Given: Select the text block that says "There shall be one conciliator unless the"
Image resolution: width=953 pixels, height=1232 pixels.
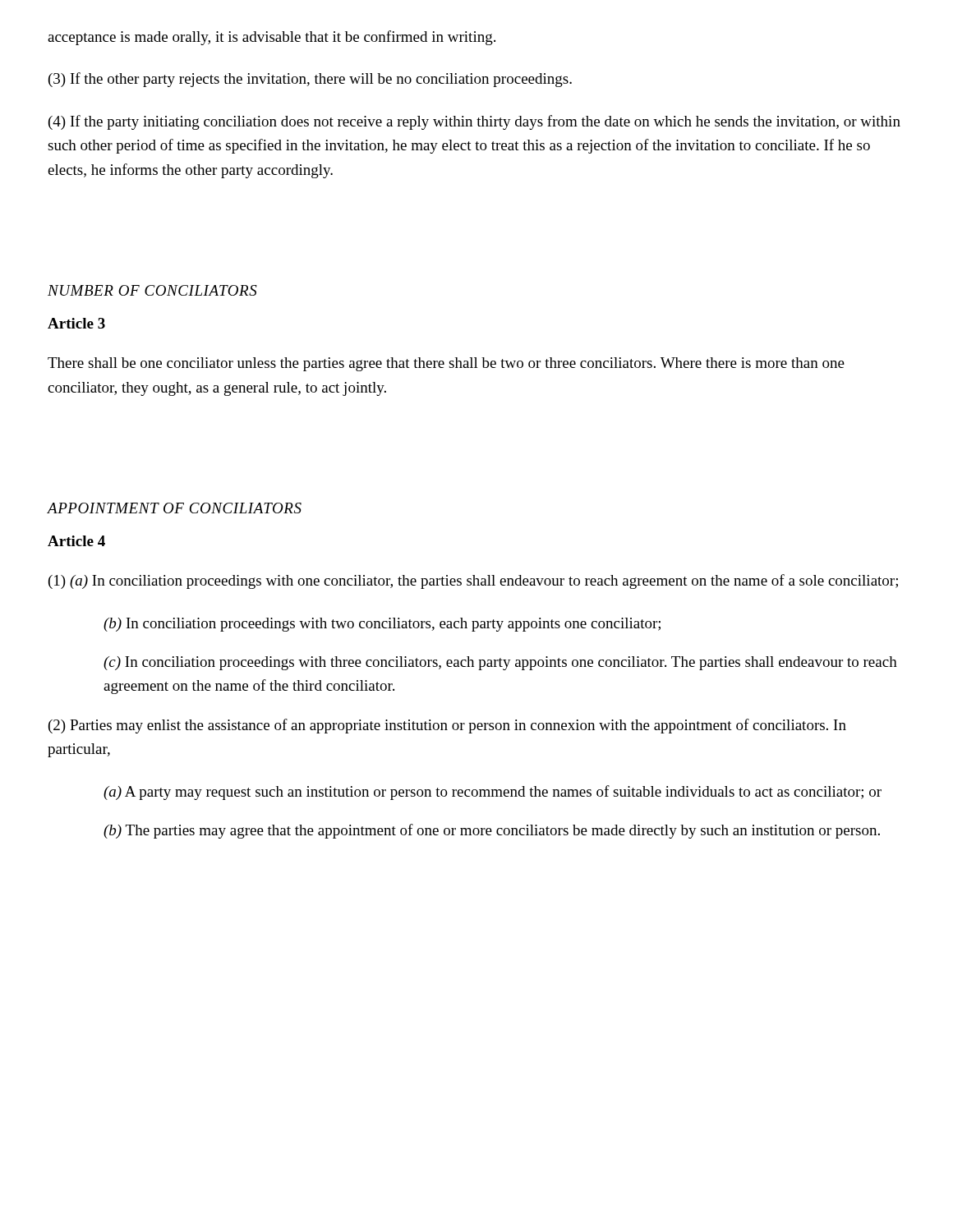Looking at the screenshot, I should pyautogui.click(x=446, y=375).
